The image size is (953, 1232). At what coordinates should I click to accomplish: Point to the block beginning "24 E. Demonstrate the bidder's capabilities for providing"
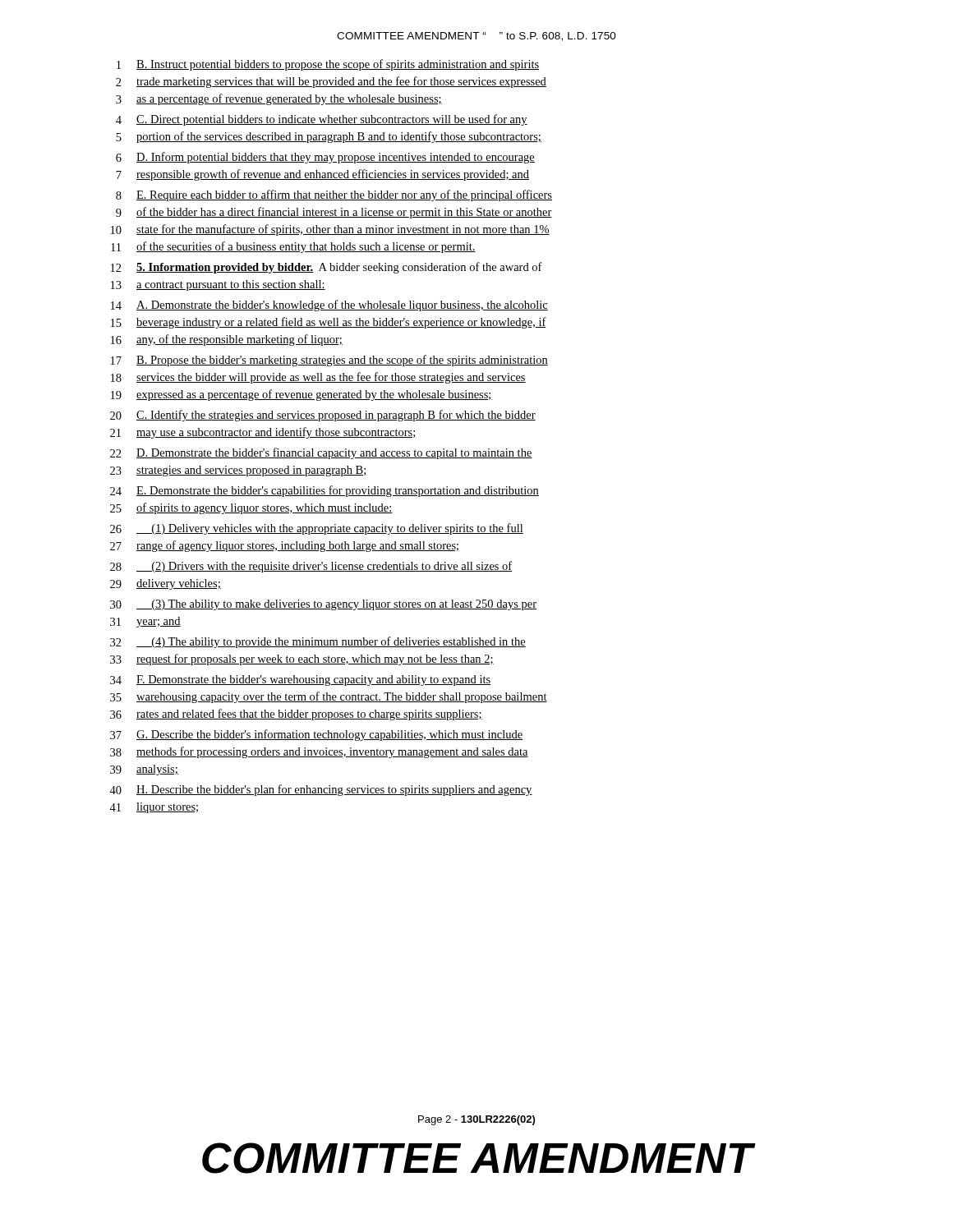click(489, 499)
